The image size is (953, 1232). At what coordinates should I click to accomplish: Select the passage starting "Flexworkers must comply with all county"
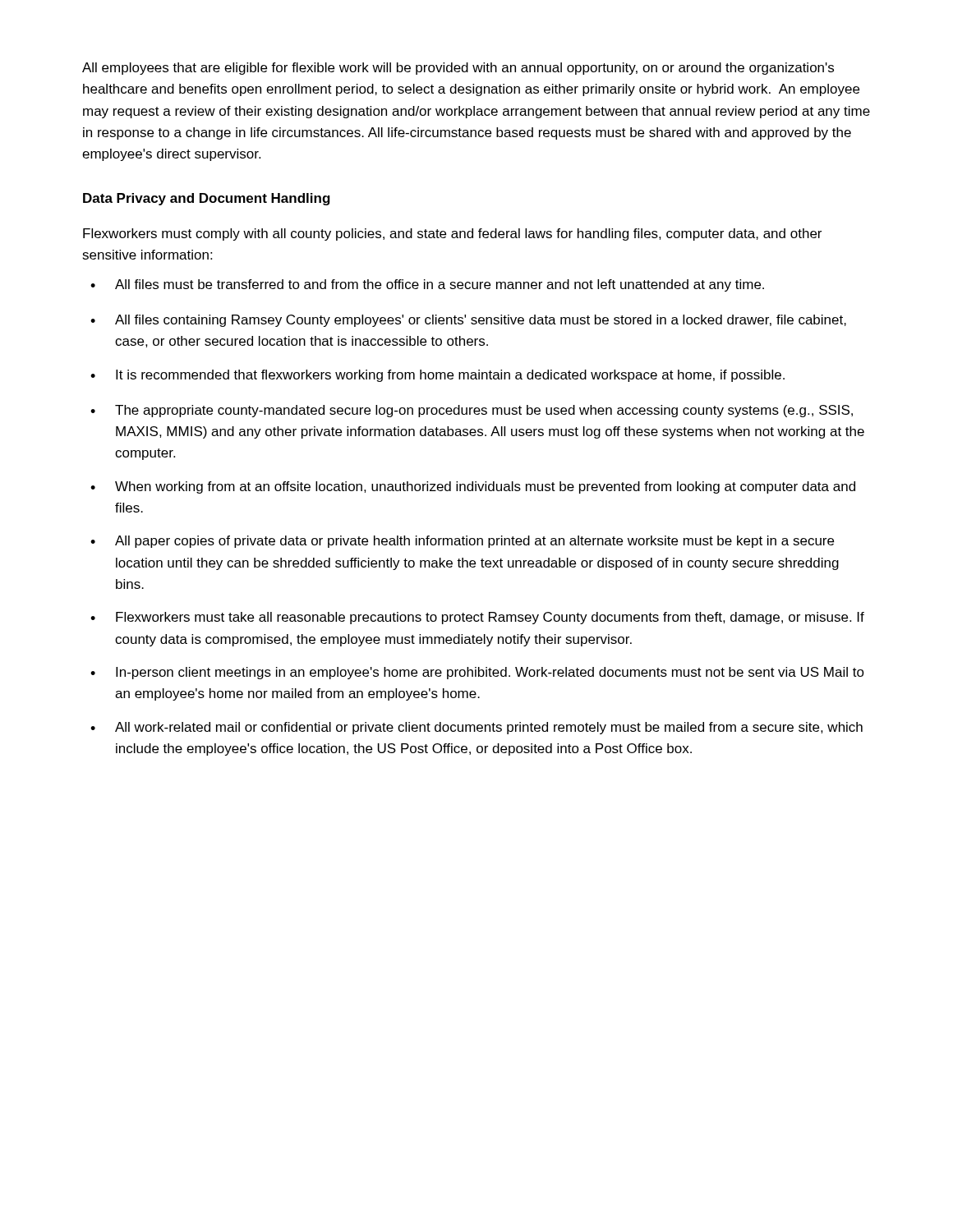[452, 244]
